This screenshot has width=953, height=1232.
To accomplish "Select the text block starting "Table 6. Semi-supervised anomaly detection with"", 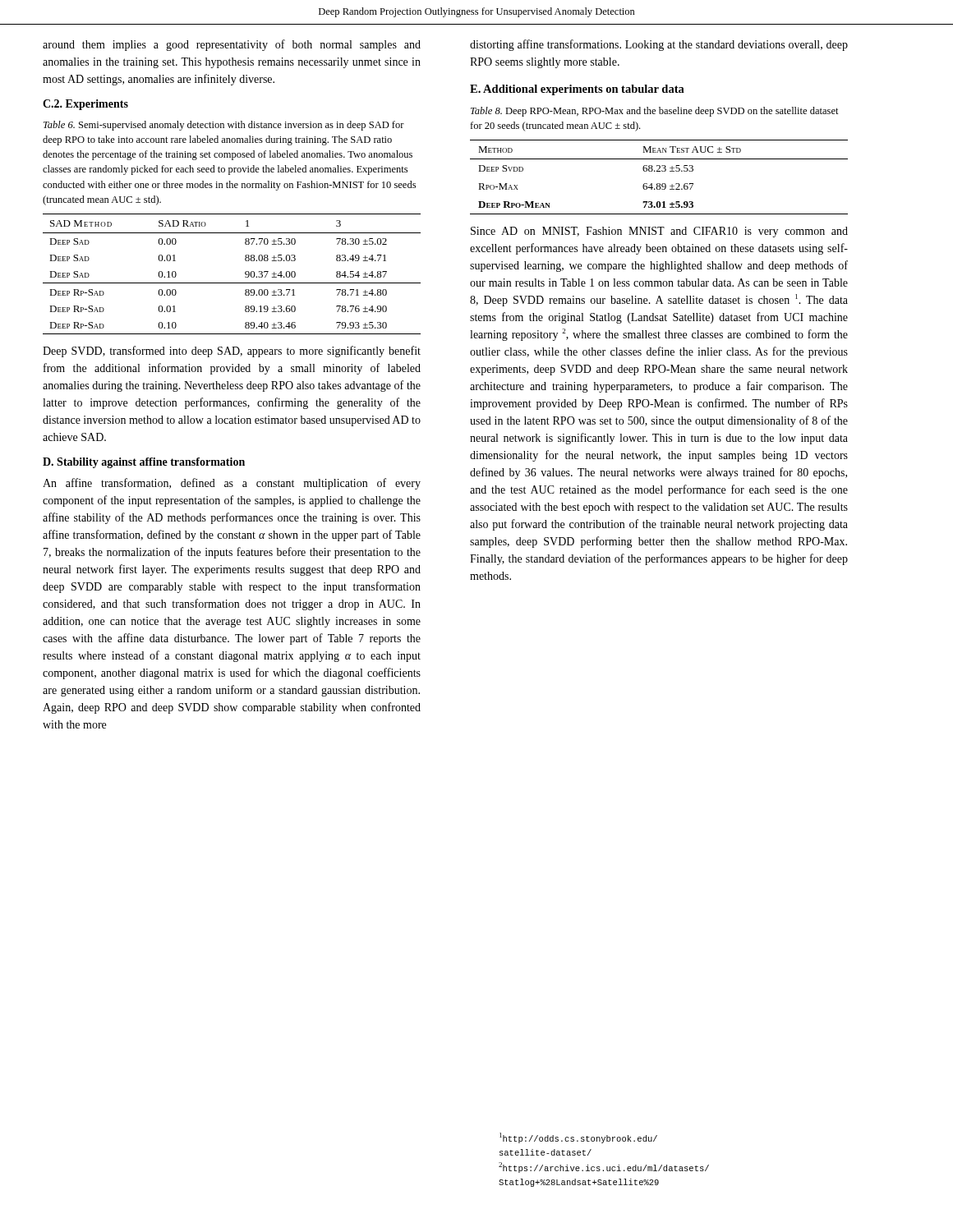I will click(x=229, y=162).
